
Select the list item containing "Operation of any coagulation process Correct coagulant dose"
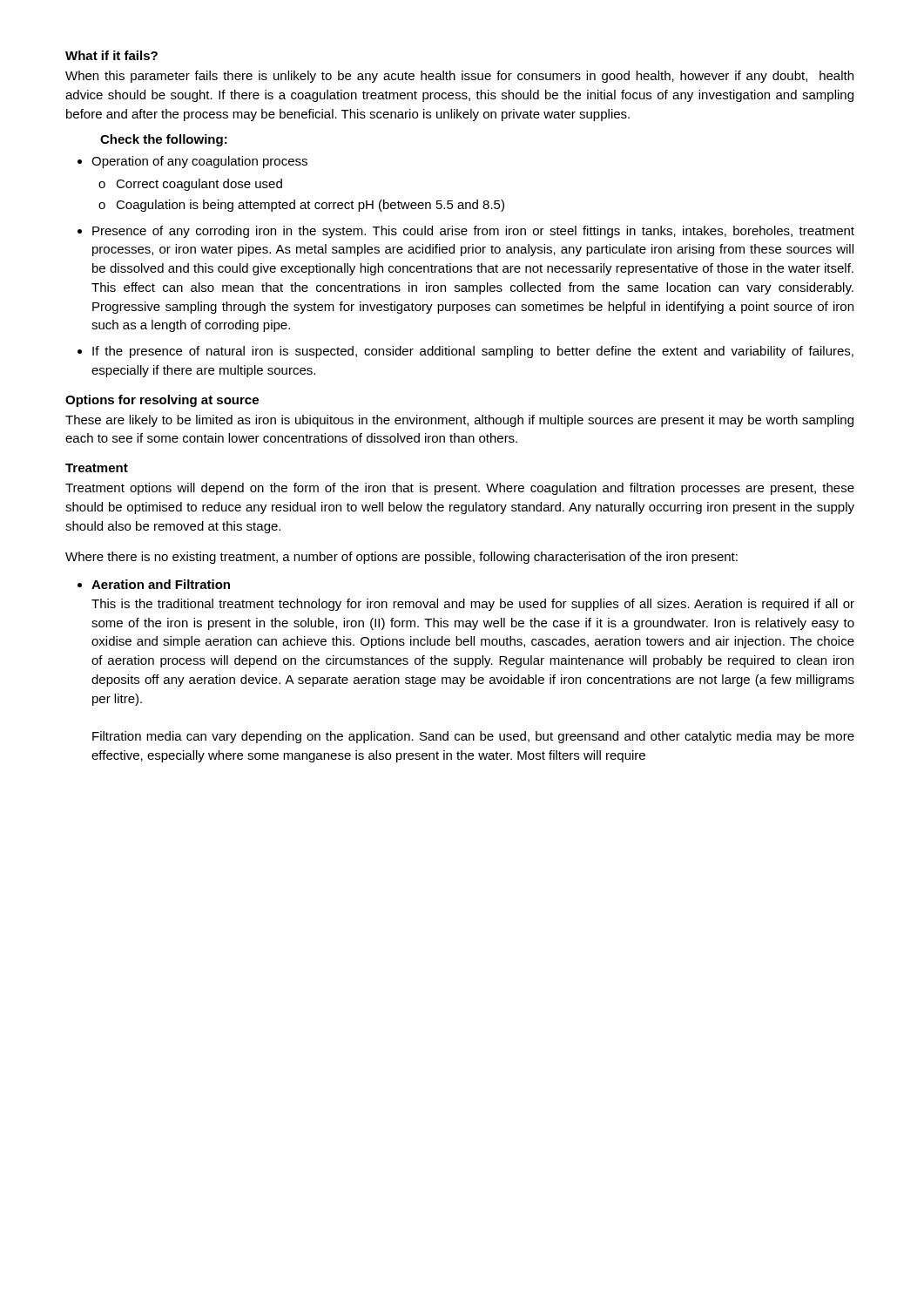click(199, 162)
